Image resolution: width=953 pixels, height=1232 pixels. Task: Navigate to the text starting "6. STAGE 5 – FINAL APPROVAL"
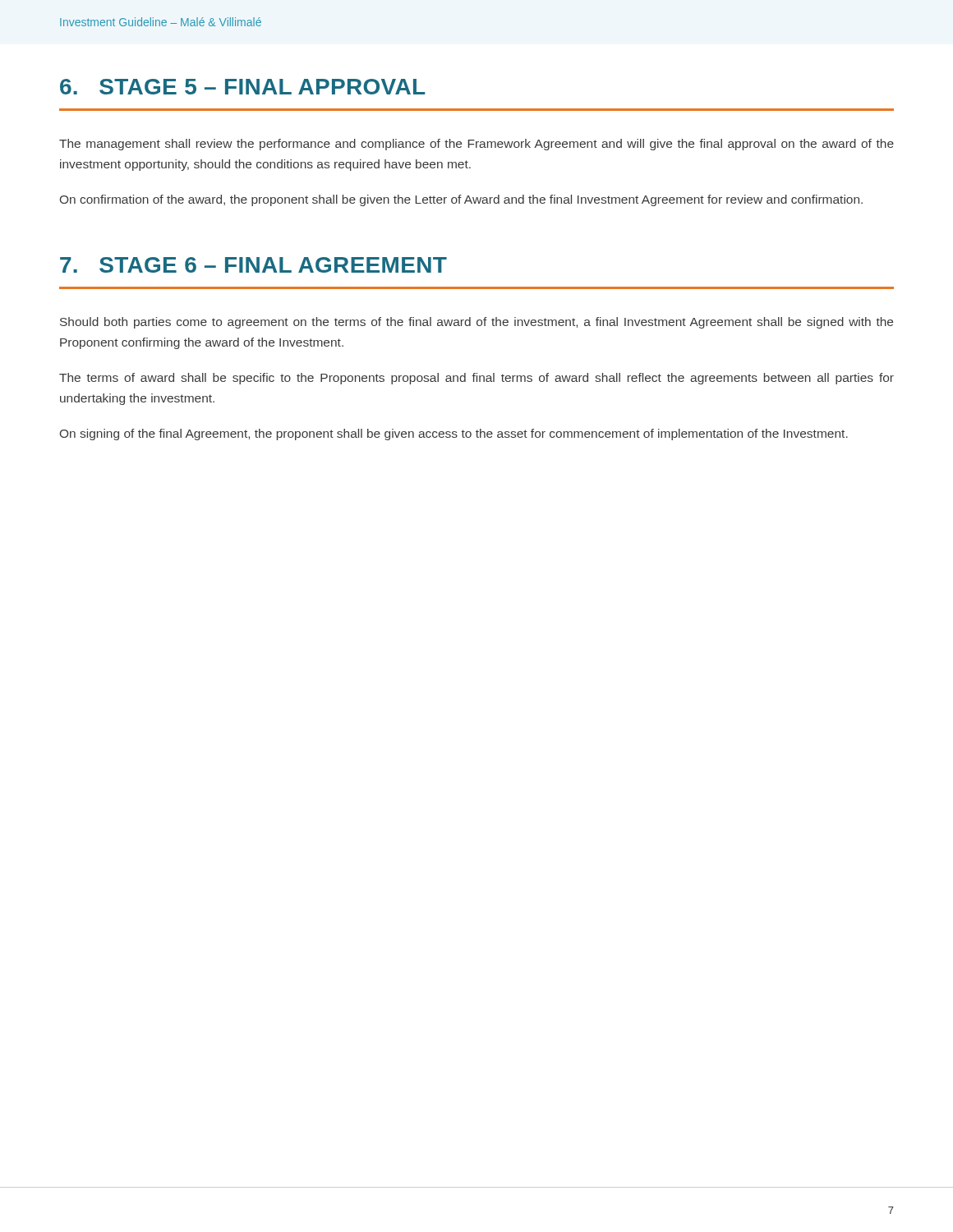click(242, 87)
